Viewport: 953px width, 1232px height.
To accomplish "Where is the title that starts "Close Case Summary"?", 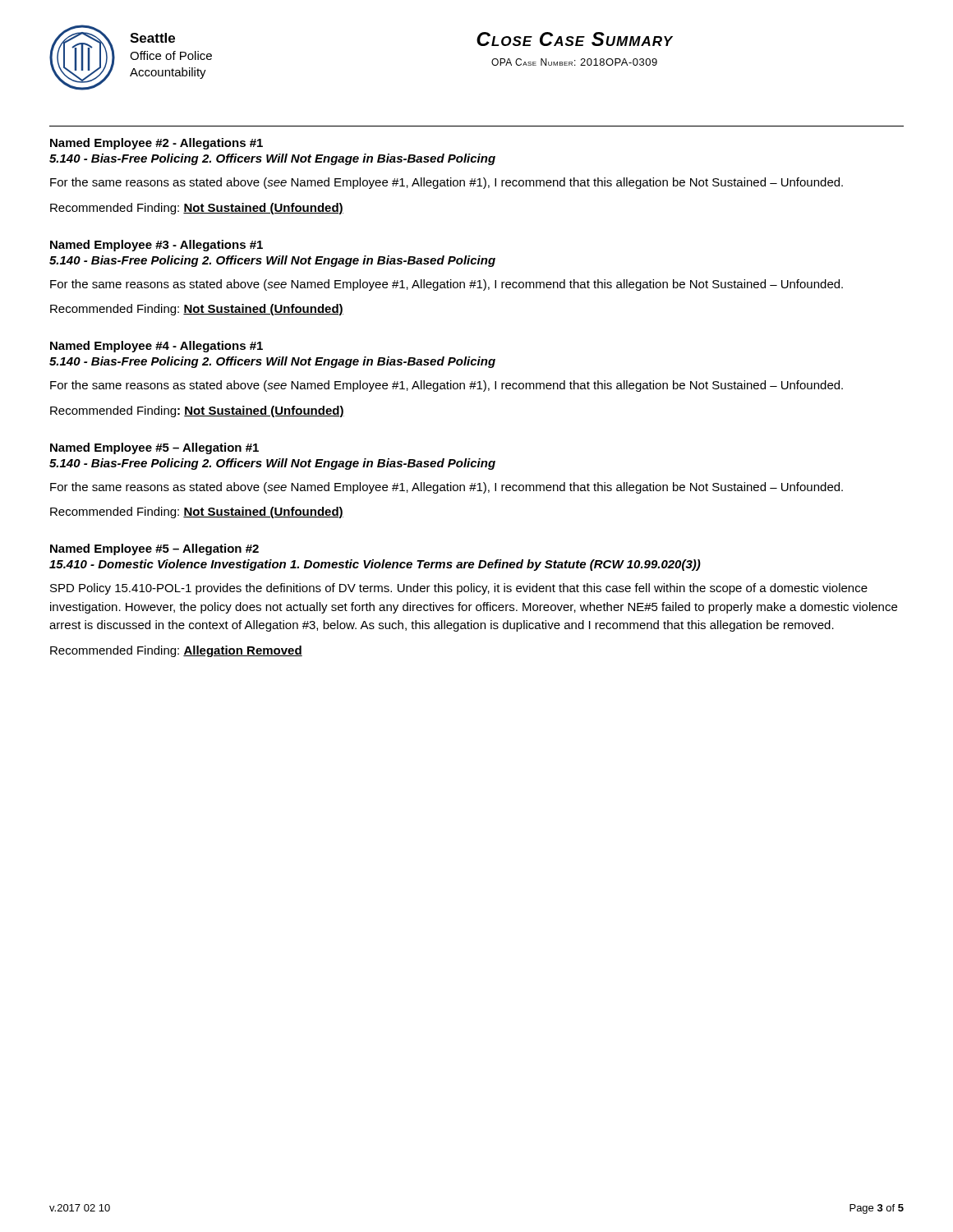I will (575, 48).
